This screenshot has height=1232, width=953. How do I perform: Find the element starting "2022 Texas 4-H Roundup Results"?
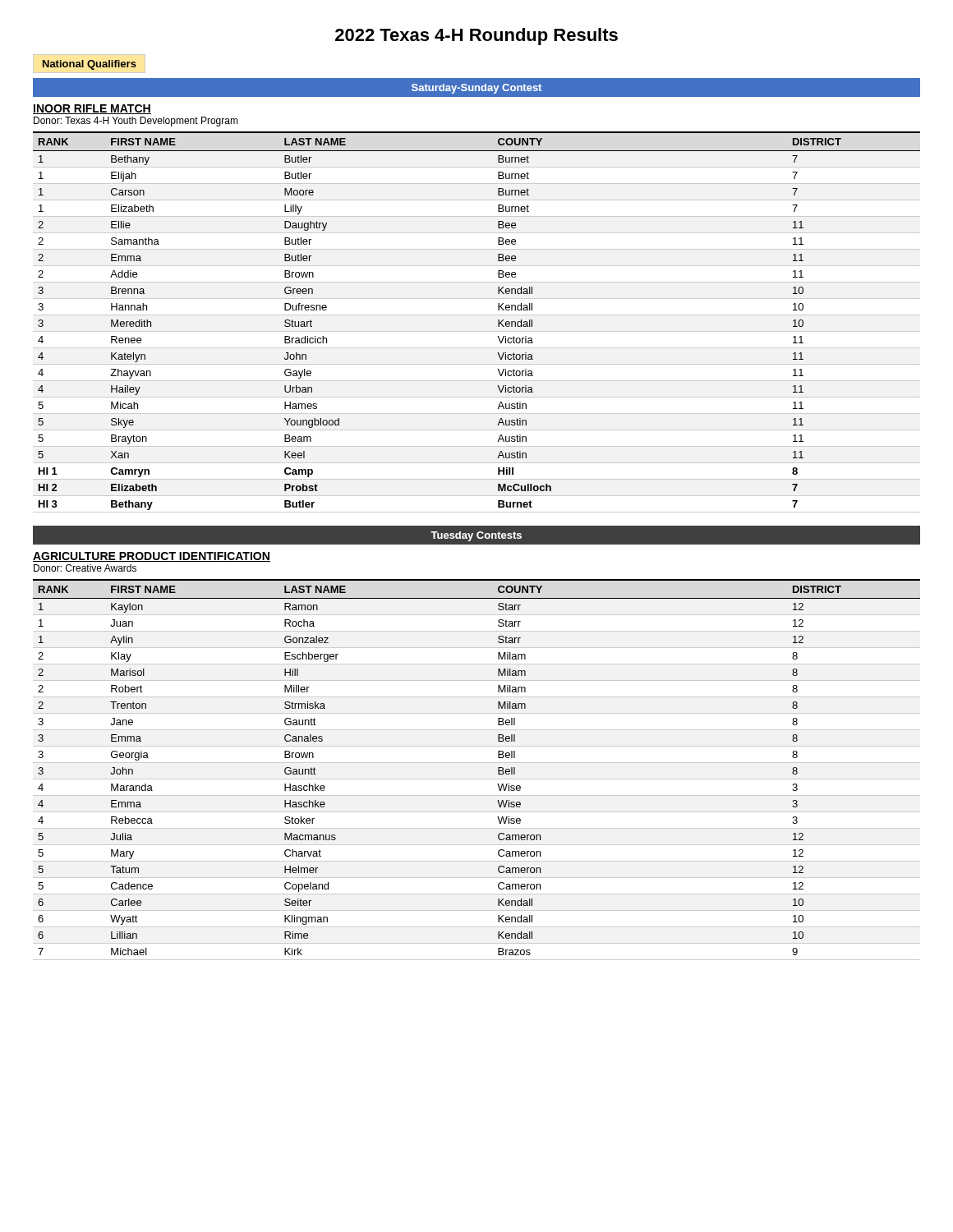coord(476,35)
